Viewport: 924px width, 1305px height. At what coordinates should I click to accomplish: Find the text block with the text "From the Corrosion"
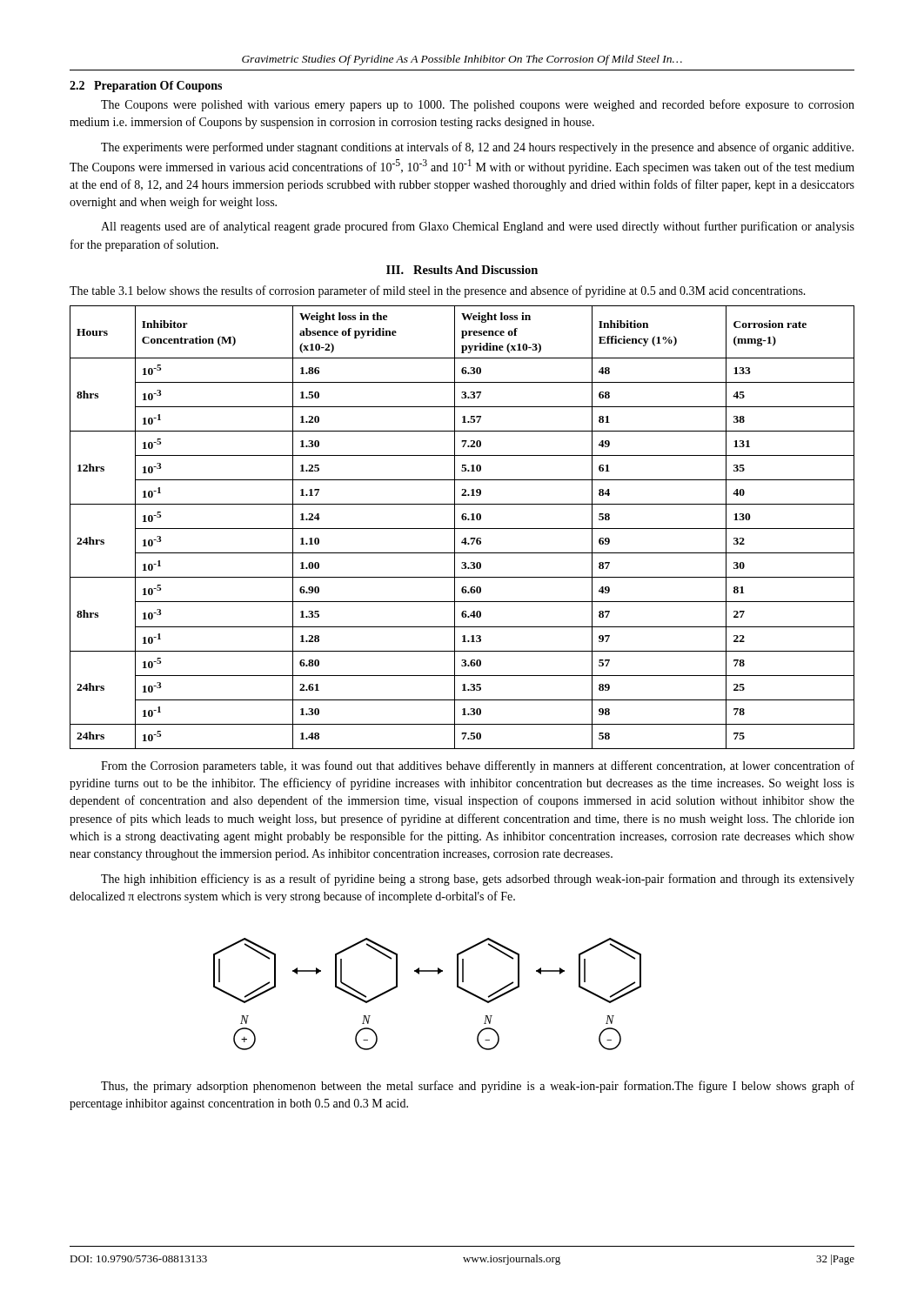coord(462,811)
